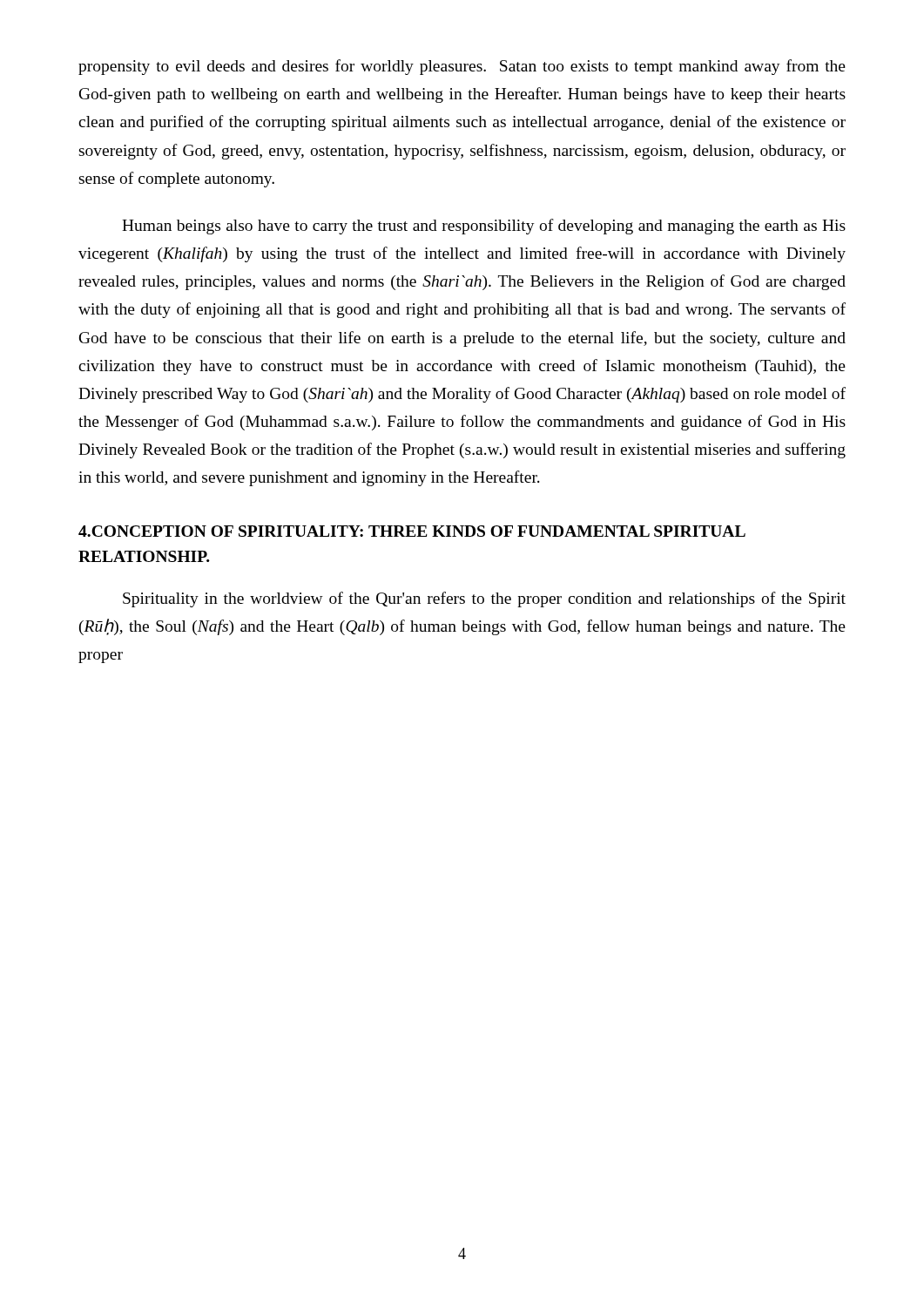924x1307 pixels.
Task: Click on the text block with the text "propensity to evil deeds and desires for"
Action: tap(462, 122)
